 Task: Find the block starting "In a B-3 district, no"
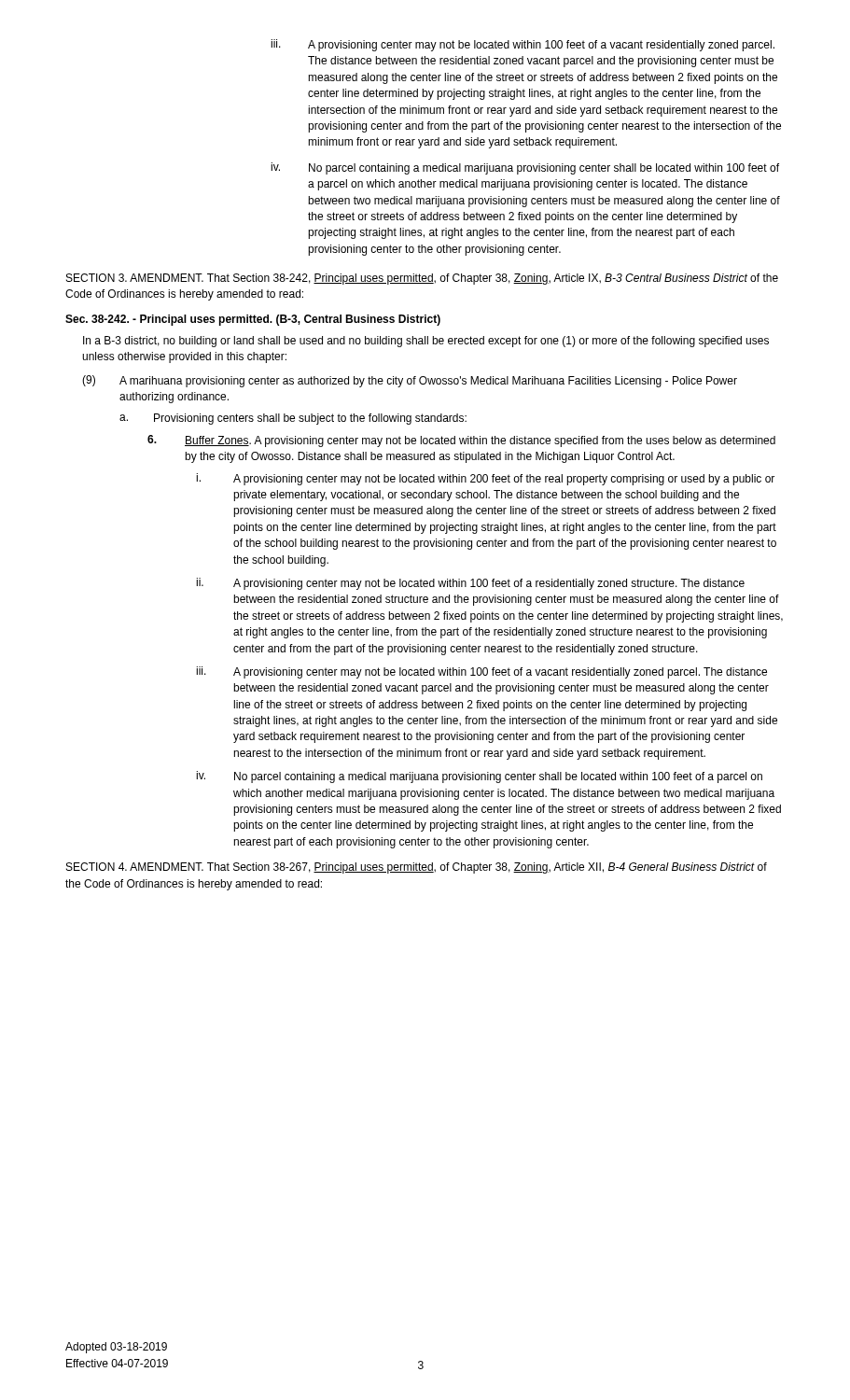pyautogui.click(x=426, y=349)
